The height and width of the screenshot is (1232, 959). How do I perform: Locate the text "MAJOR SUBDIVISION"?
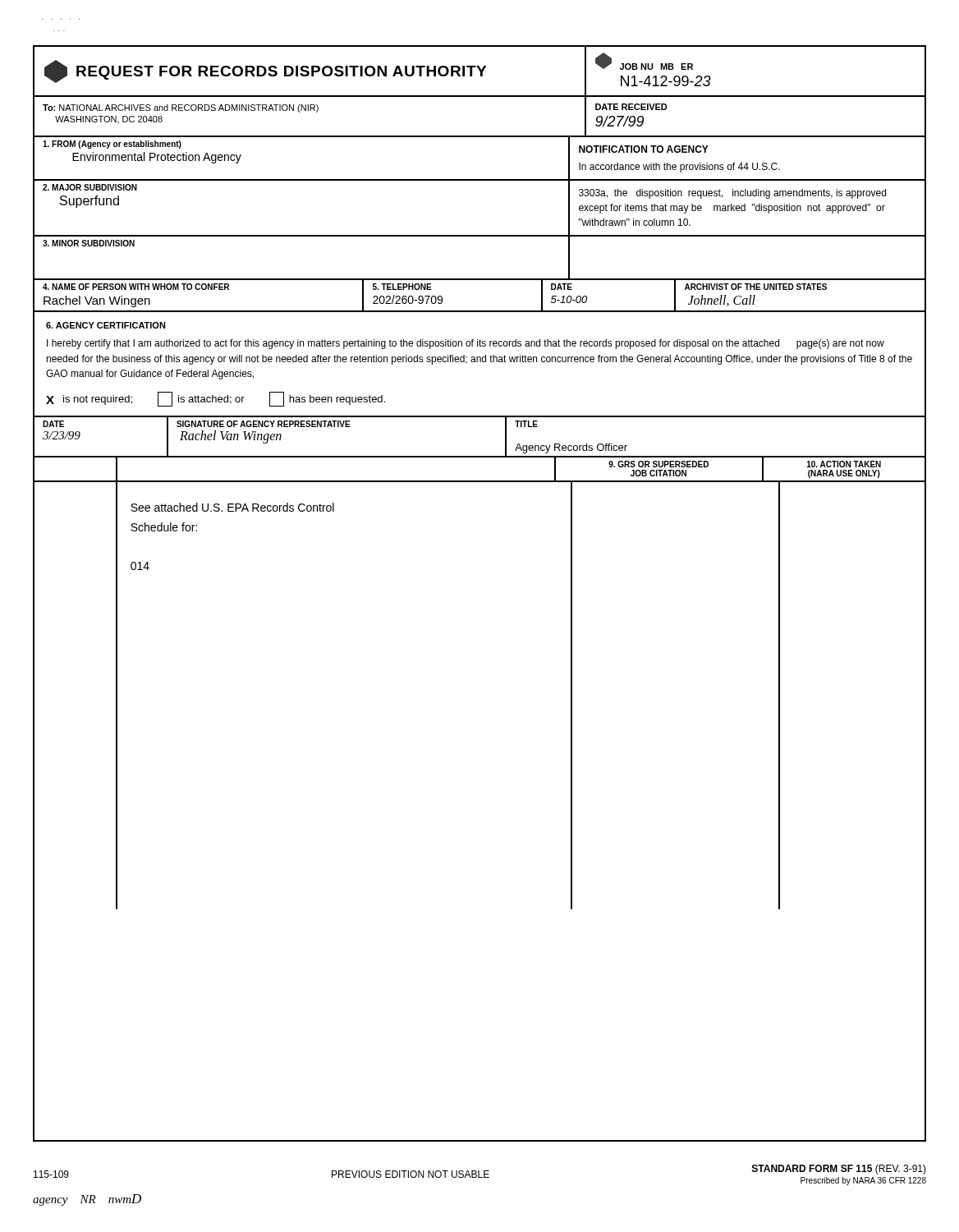pos(90,188)
